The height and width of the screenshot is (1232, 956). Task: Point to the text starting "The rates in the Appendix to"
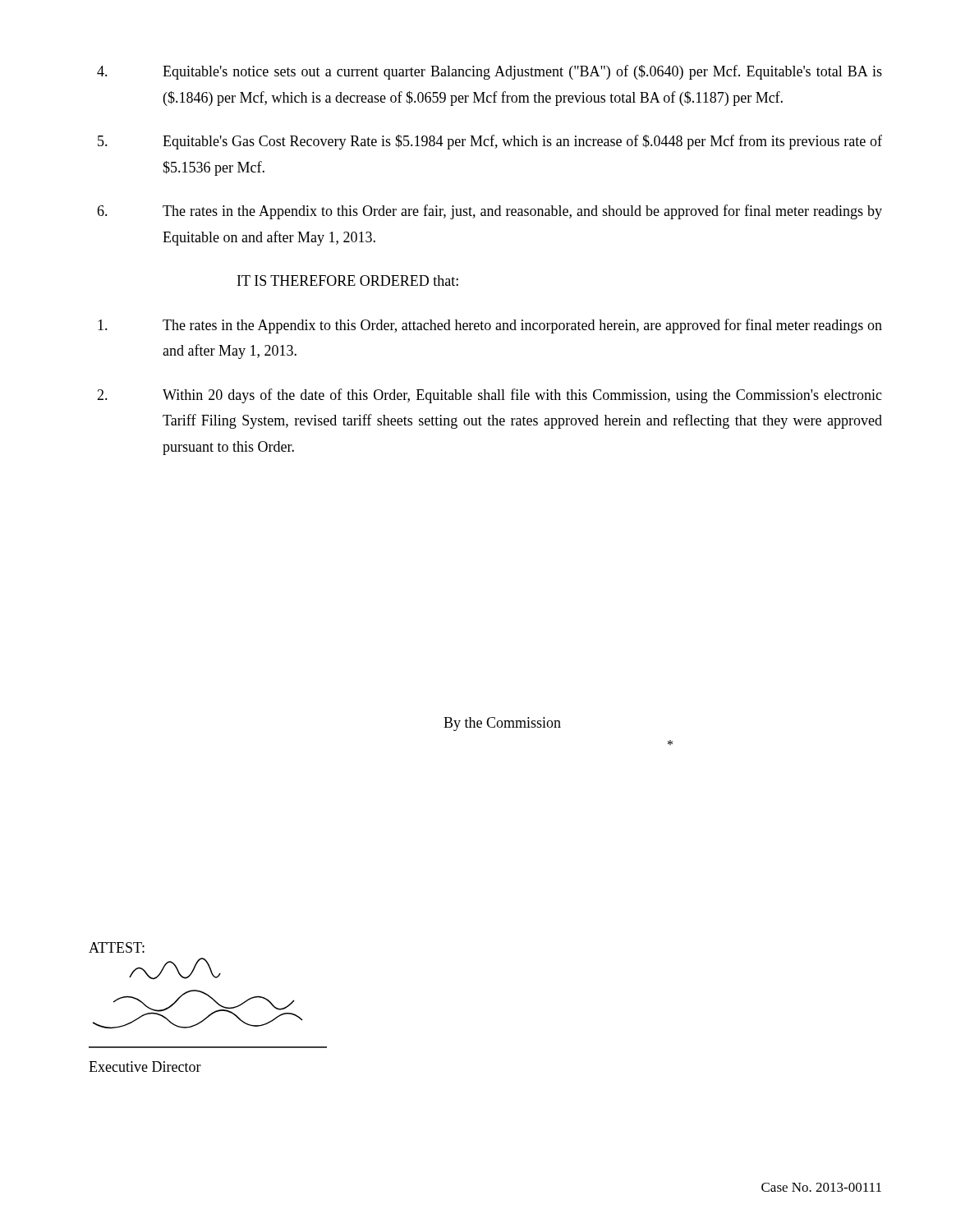click(485, 338)
